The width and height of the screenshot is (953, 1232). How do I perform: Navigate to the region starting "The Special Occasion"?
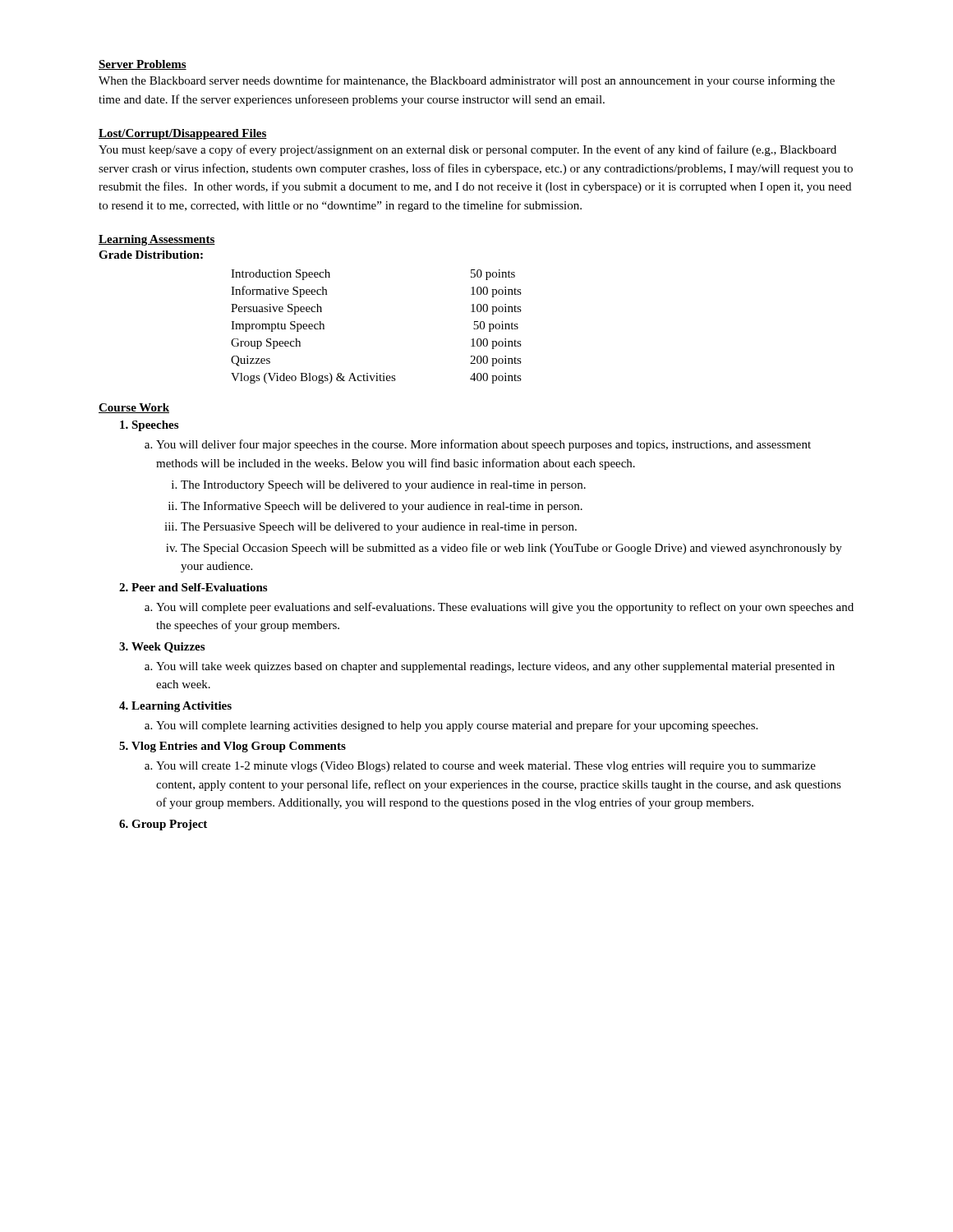click(511, 557)
